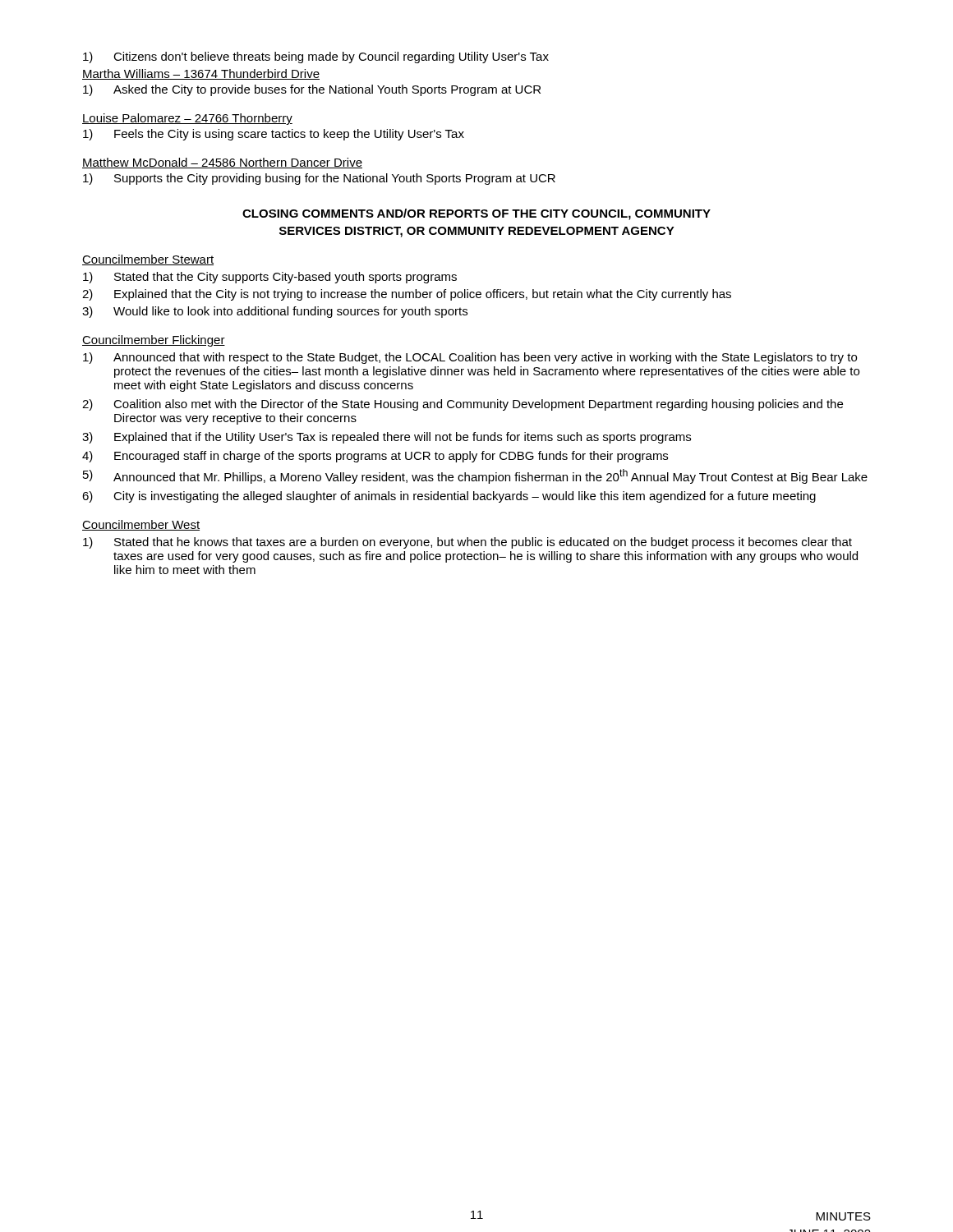Find the list item that says "1) Announced that with respect to the"

(x=476, y=371)
